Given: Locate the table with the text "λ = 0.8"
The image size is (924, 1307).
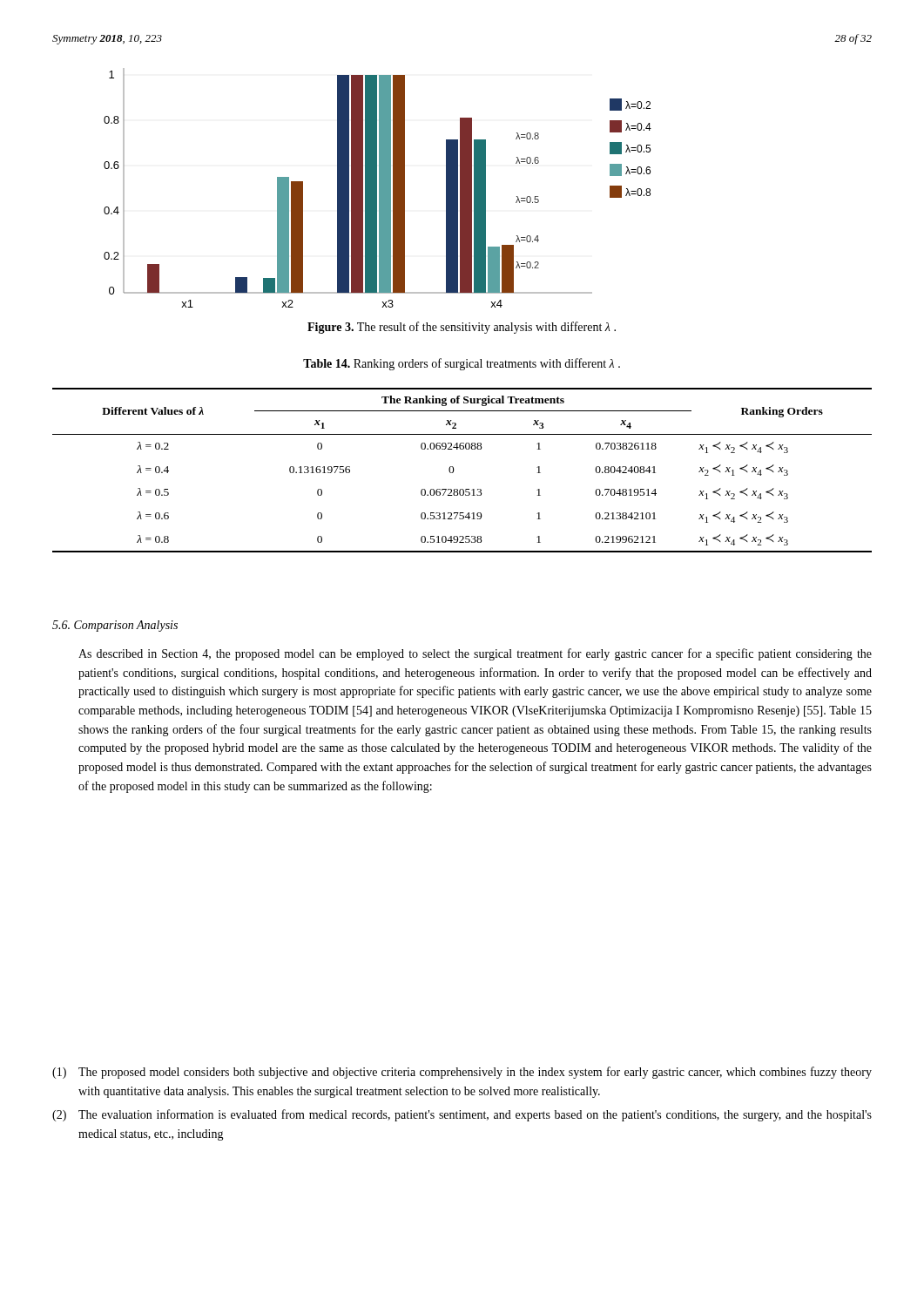Looking at the screenshot, I should pyautogui.click(x=462, y=470).
